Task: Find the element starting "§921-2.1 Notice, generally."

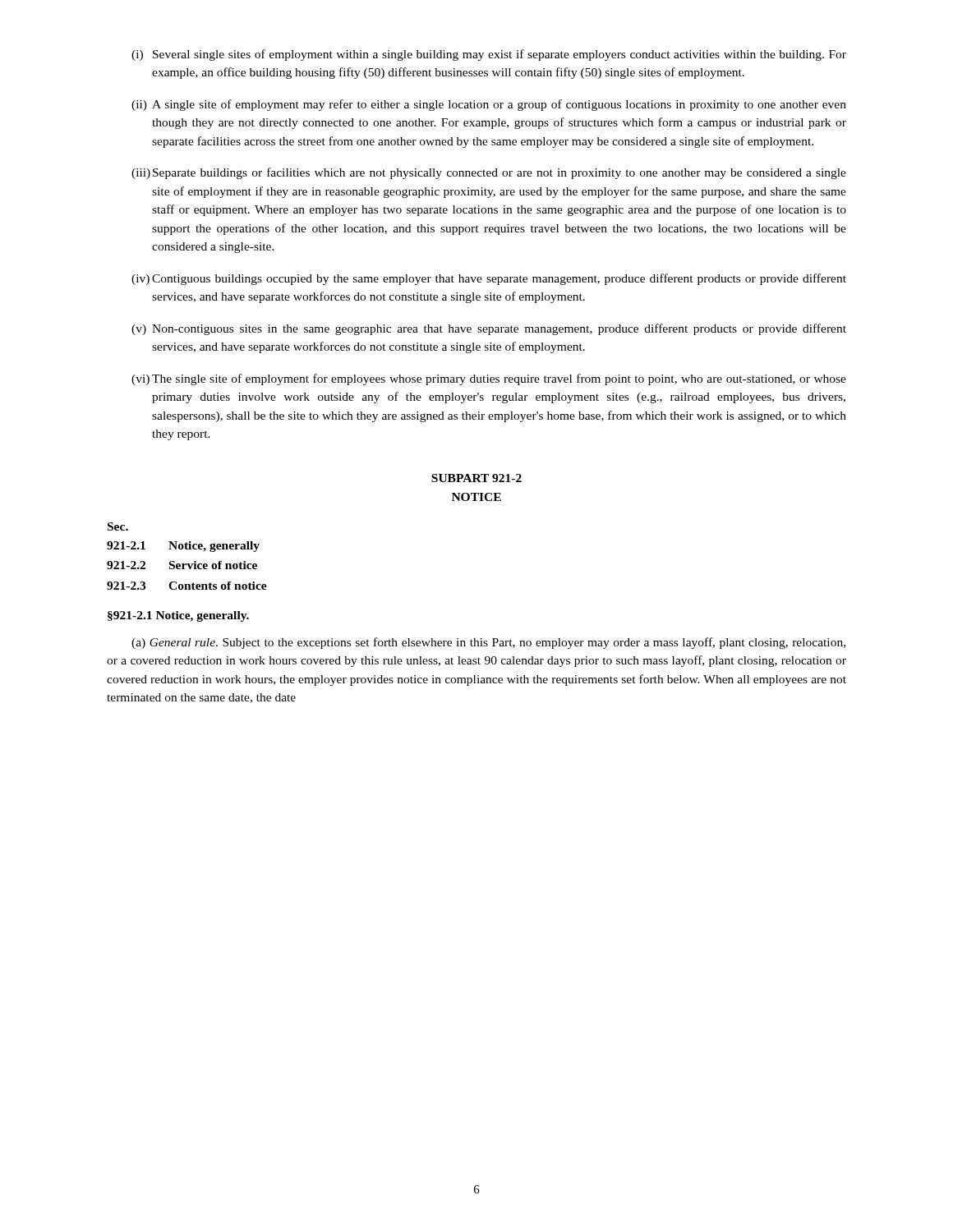Action: [x=178, y=615]
